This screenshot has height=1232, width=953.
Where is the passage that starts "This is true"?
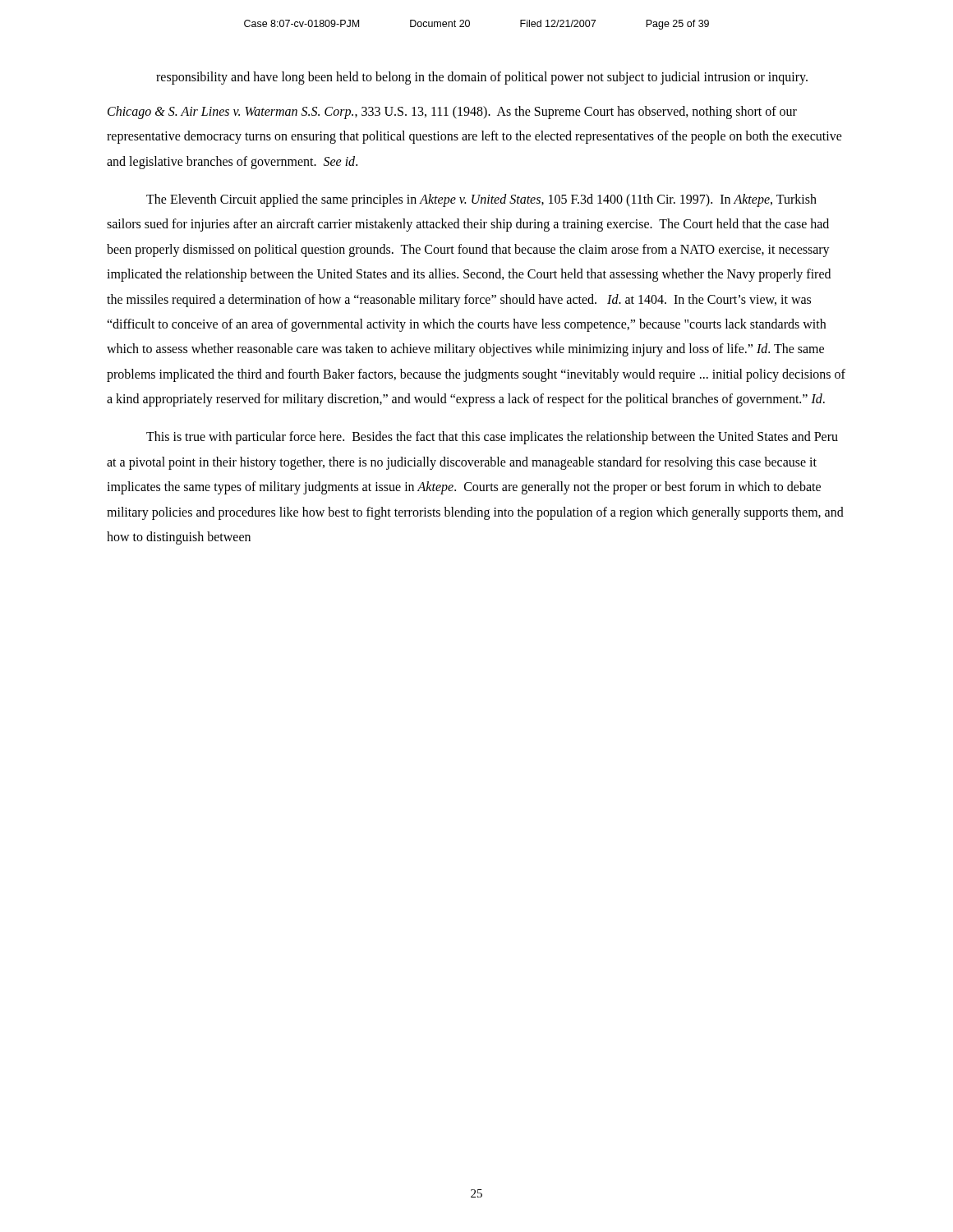[475, 487]
